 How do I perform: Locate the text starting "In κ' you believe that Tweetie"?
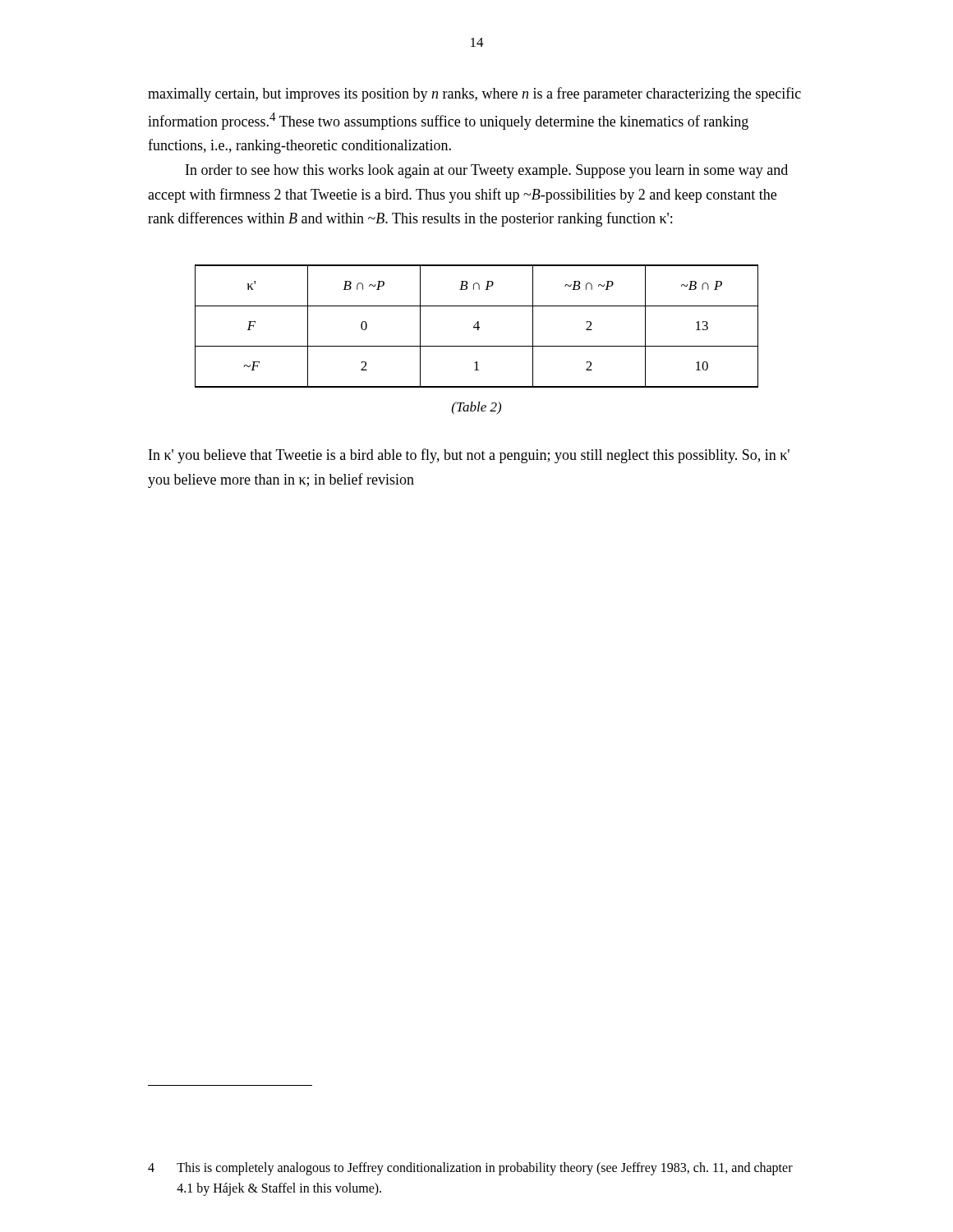[x=469, y=467]
